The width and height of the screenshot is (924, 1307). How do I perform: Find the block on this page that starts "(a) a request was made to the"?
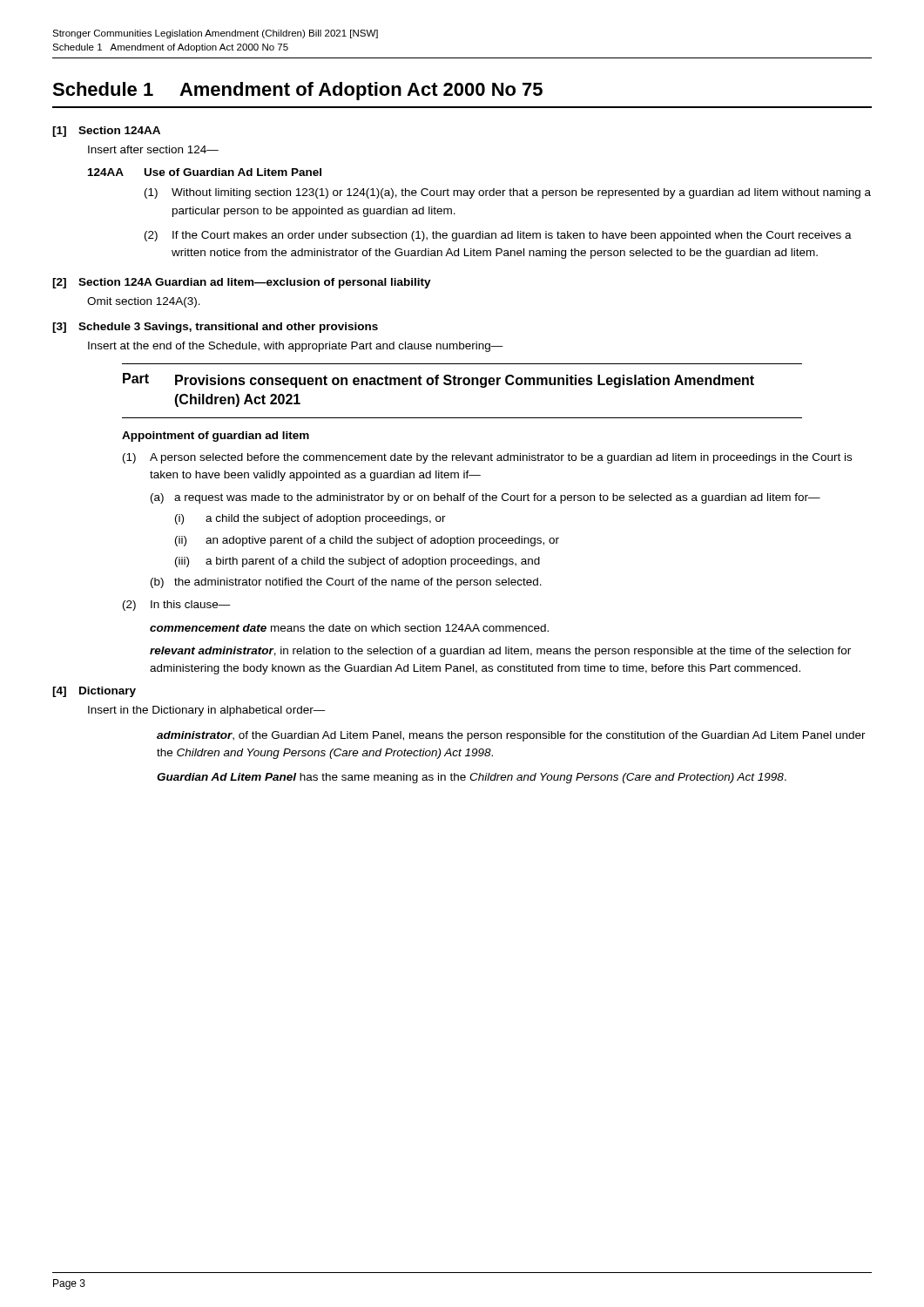[485, 498]
